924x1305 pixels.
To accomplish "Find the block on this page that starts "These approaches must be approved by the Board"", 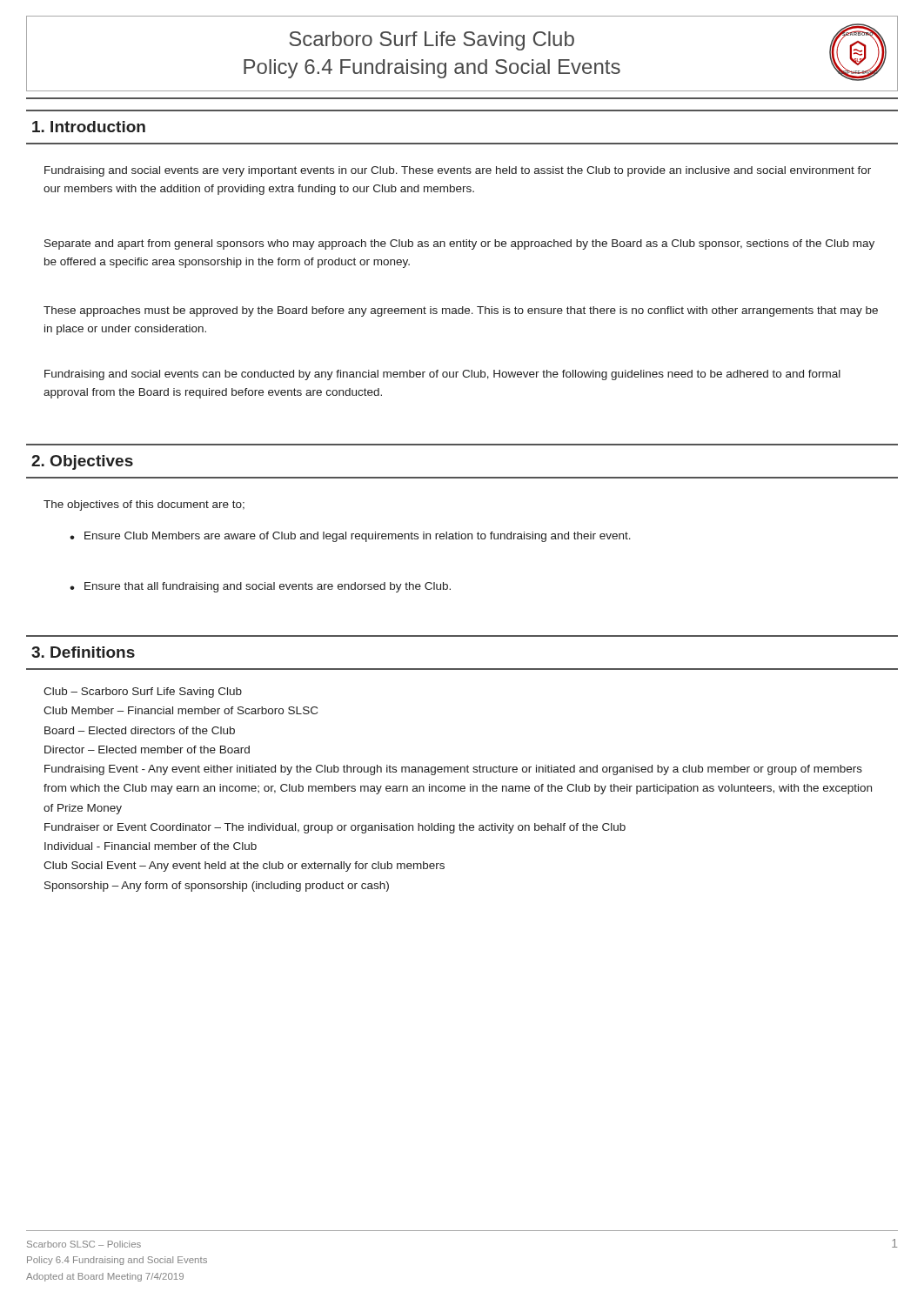I will click(461, 319).
